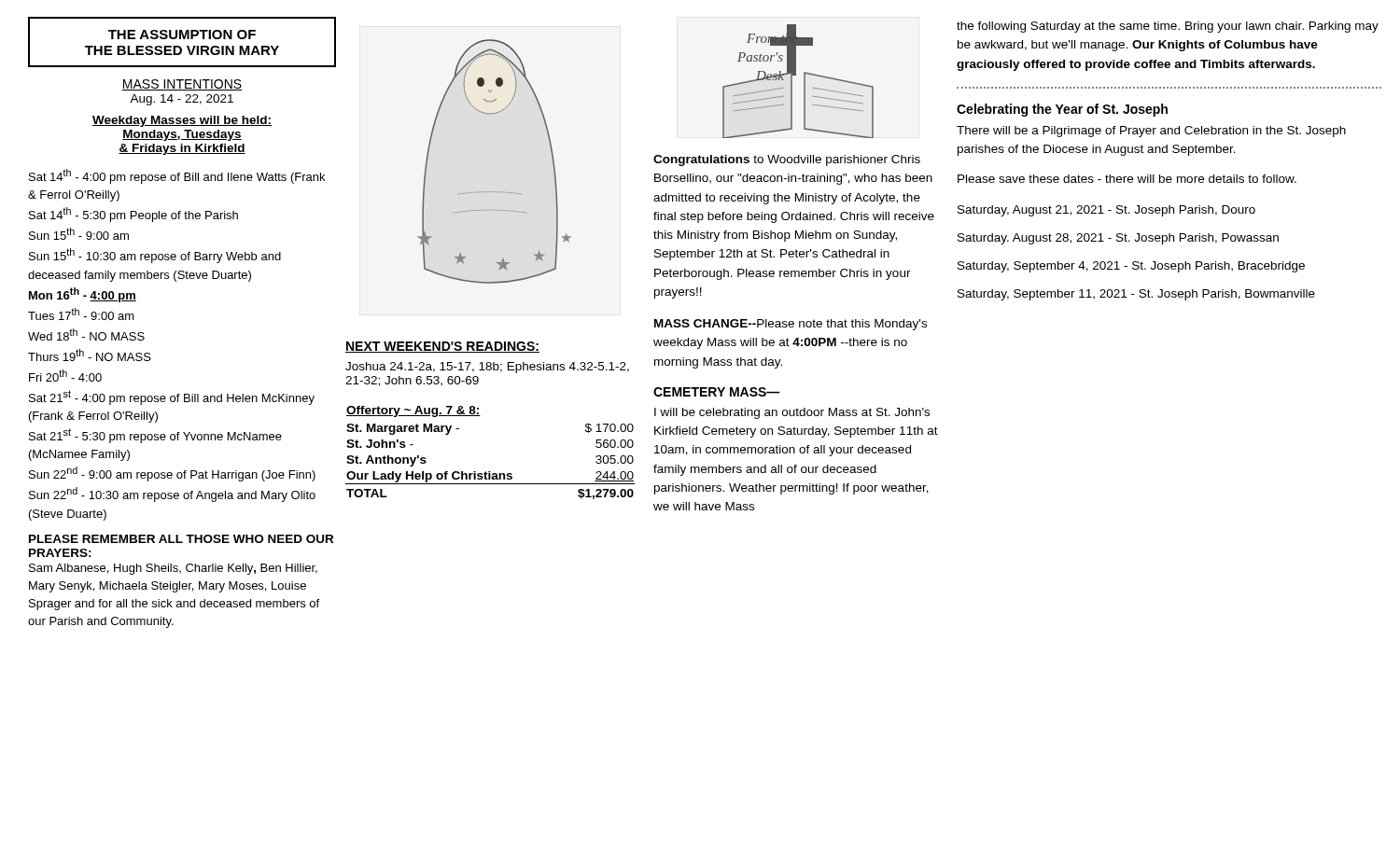Point to the block starting "Saturday, August 21, 2021 - St."

1106,209
